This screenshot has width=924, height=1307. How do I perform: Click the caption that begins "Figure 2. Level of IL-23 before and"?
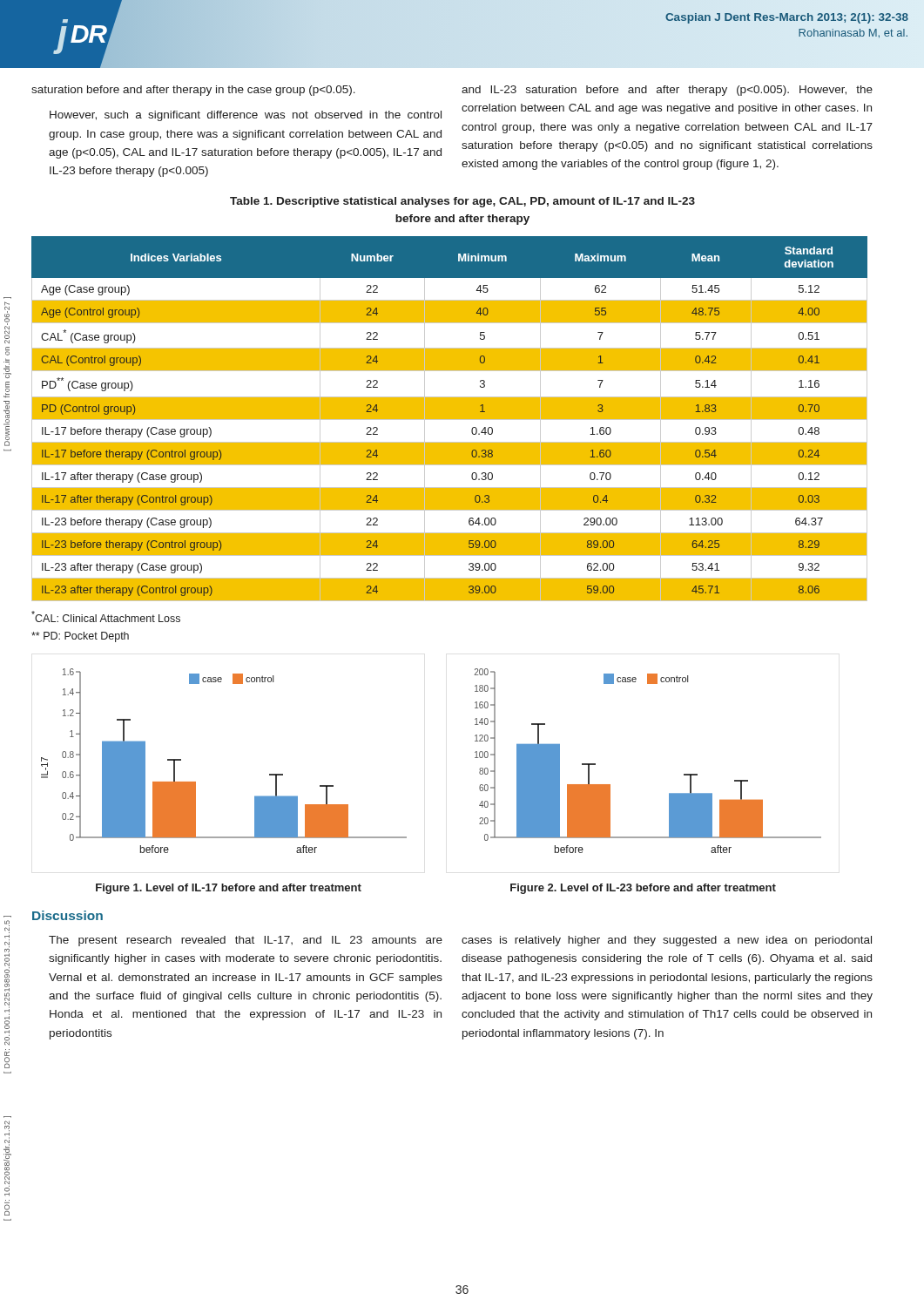pyautogui.click(x=643, y=887)
